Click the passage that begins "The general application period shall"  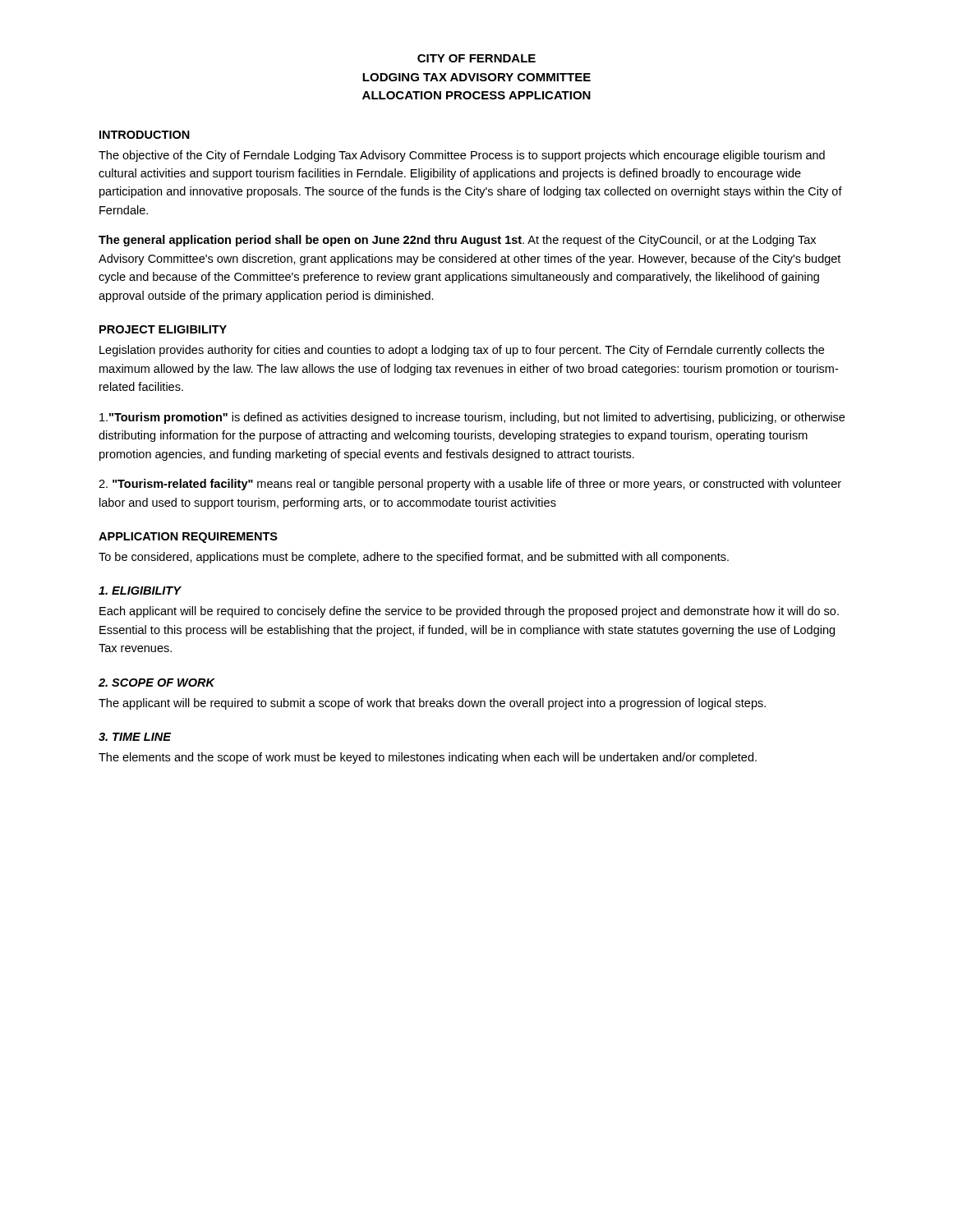470,268
